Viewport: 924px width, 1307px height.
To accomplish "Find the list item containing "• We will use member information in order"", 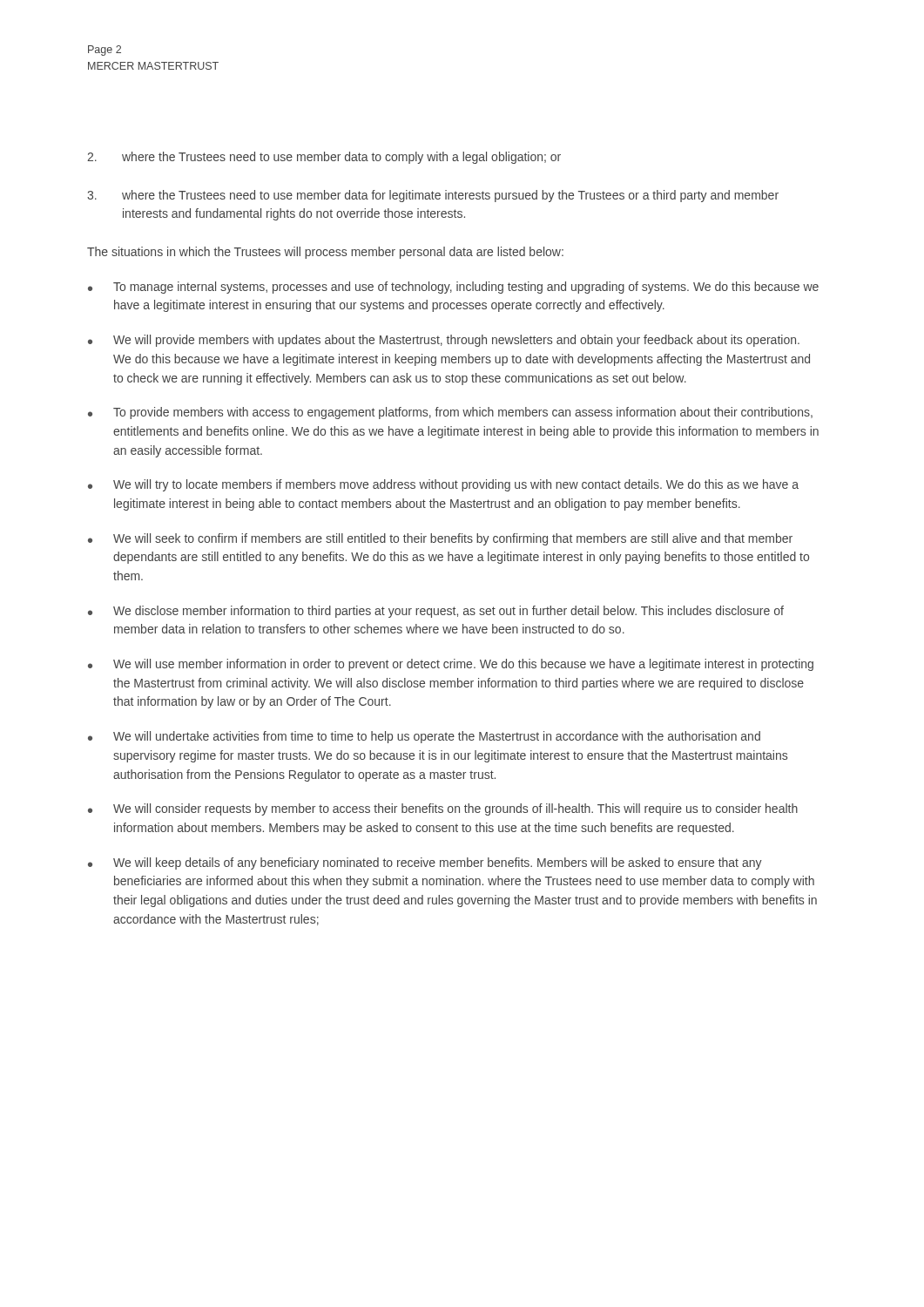I will click(453, 684).
